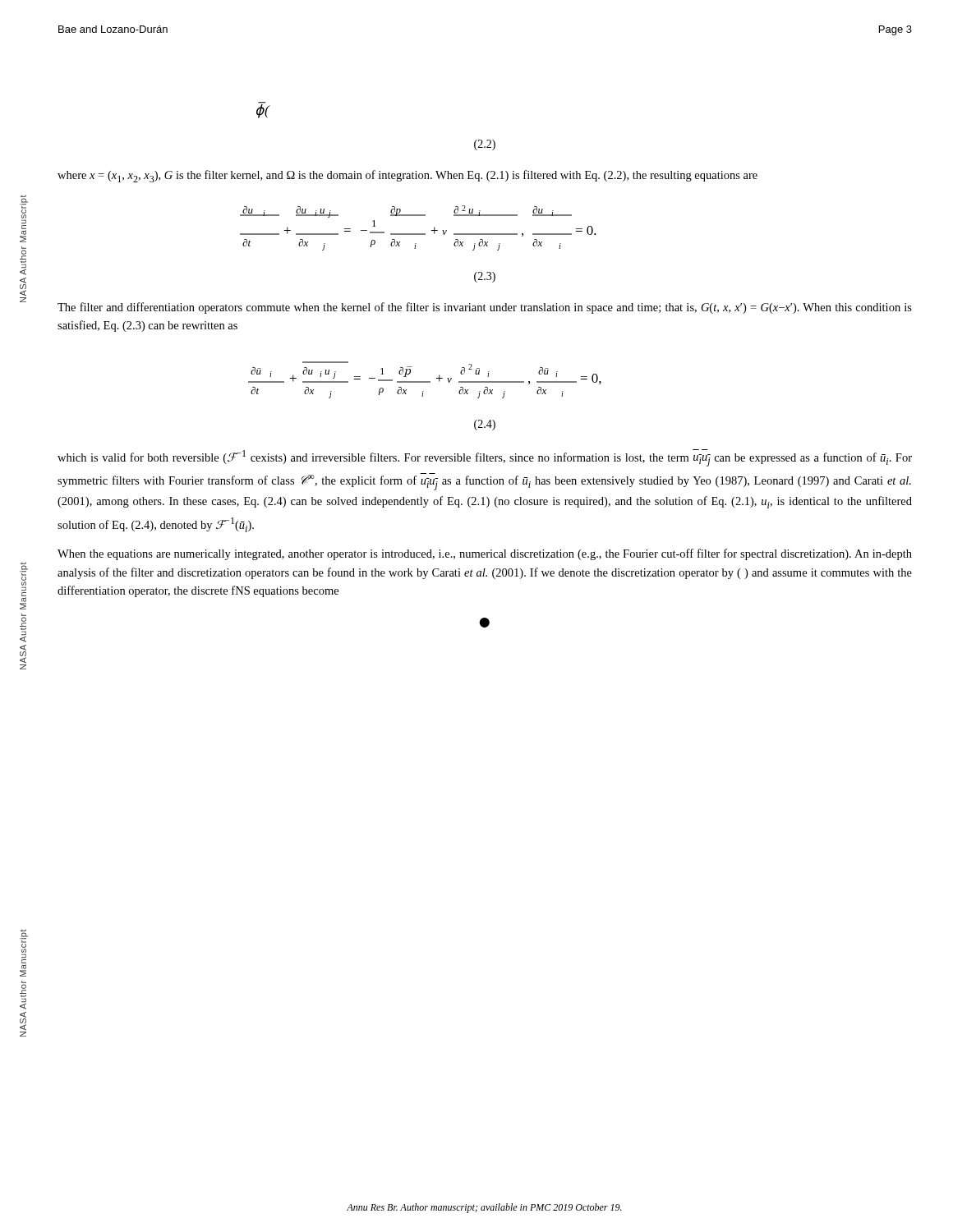Viewport: 953px width, 1232px height.
Task: Locate the element starting "When the equations"
Action: (x=485, y=572)
